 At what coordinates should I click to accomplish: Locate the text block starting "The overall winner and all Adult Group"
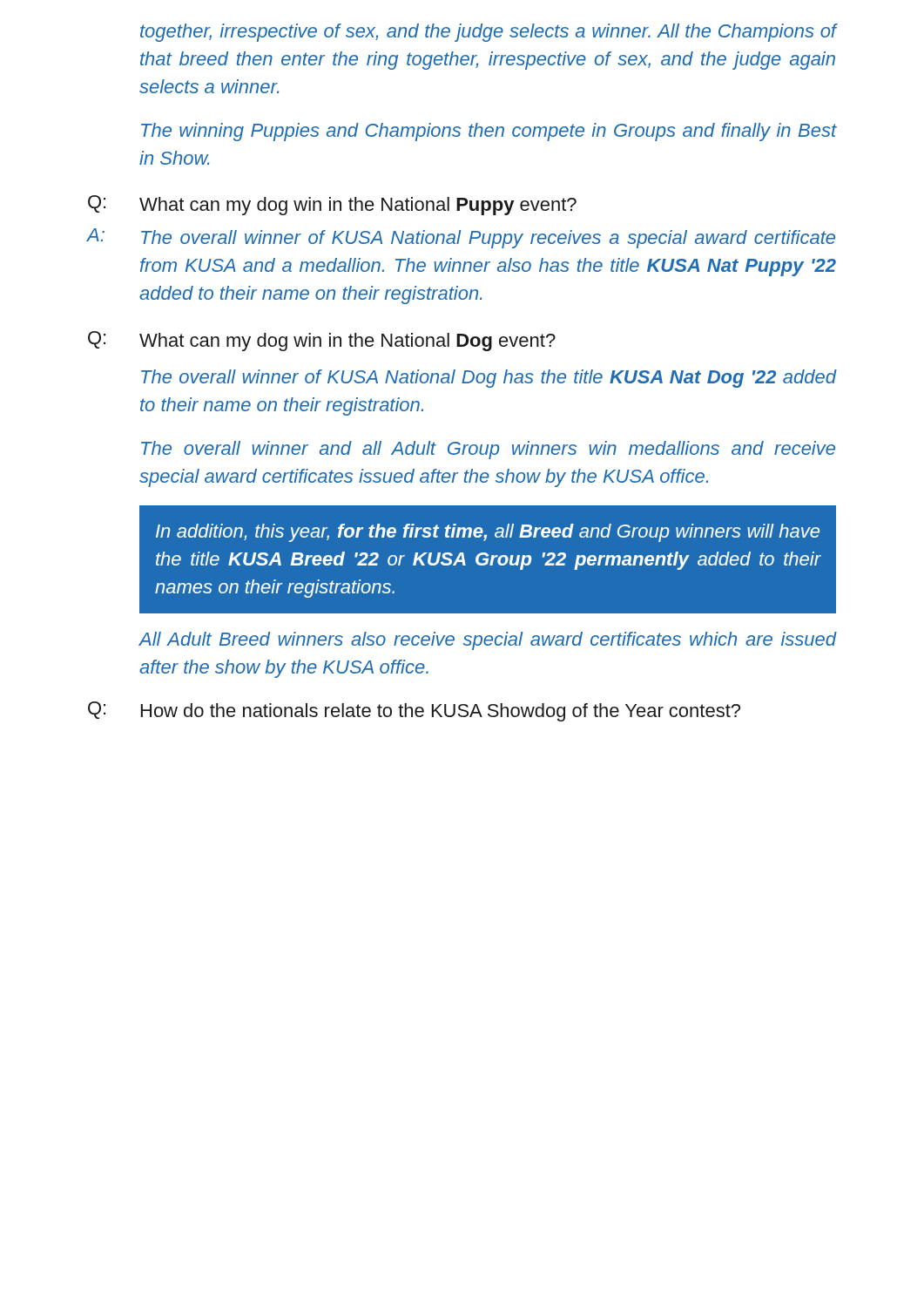[488, 462]
